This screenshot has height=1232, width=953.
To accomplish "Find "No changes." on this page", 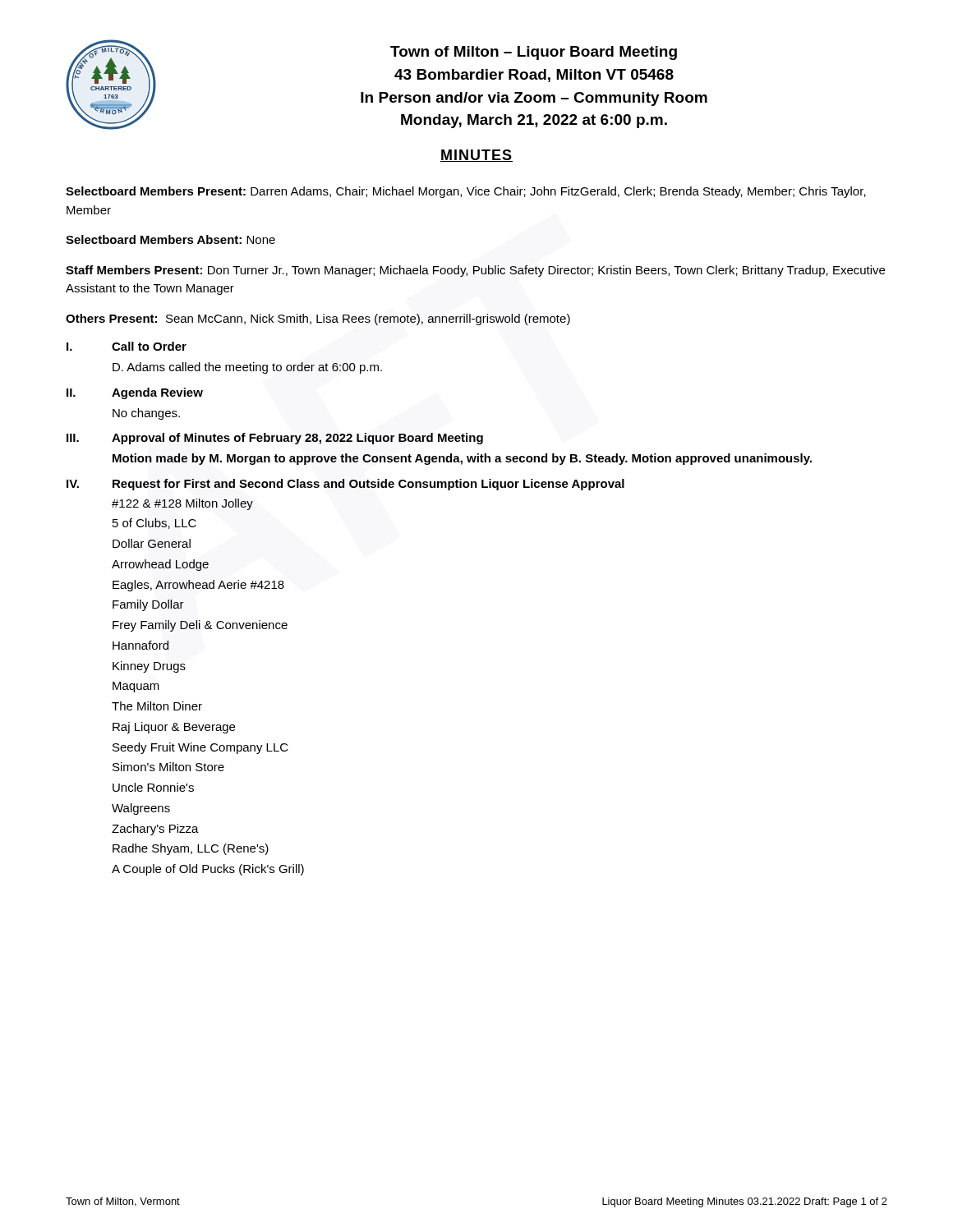I will (146, 412).
